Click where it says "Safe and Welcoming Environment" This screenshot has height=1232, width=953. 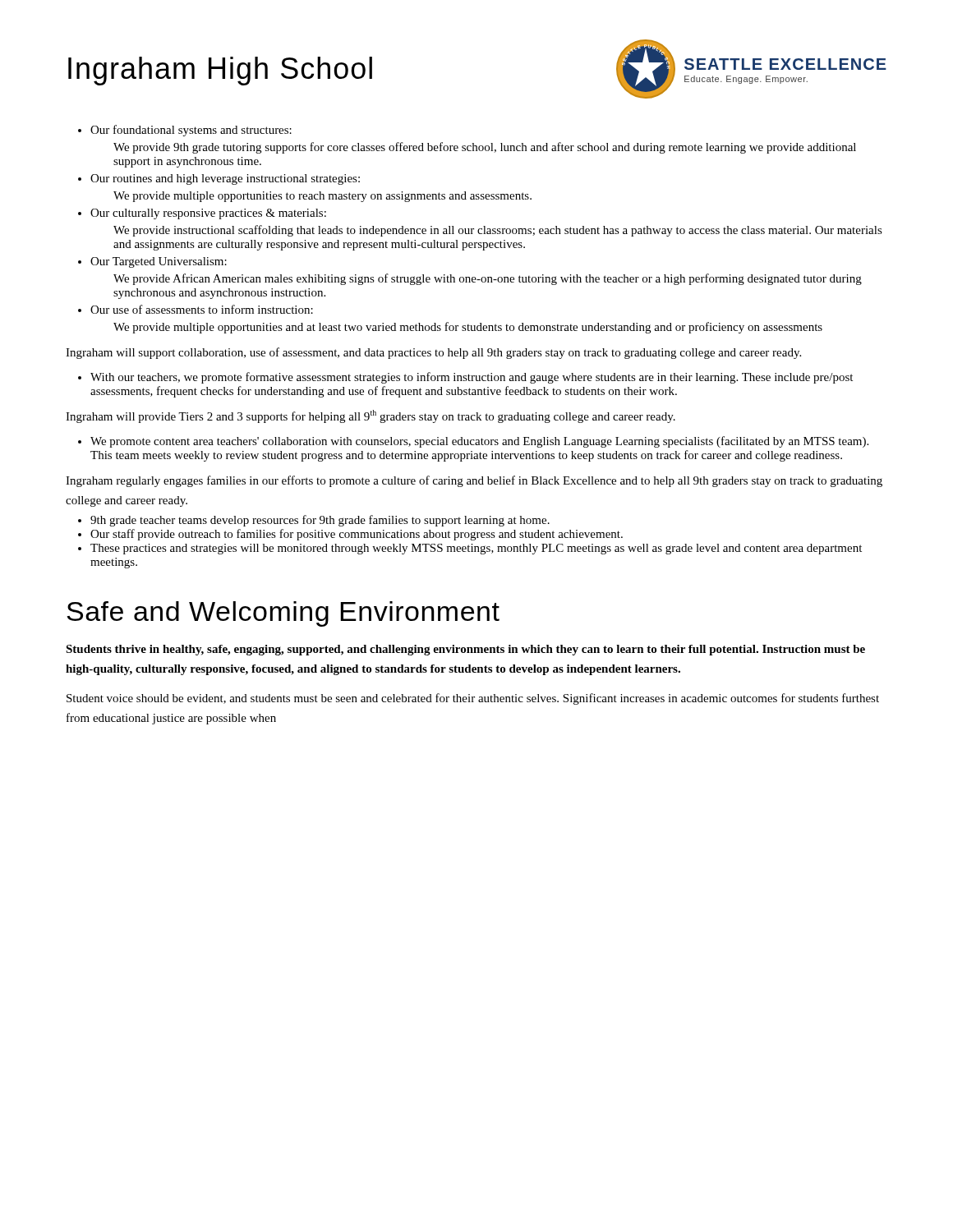(x=476, y=611)
